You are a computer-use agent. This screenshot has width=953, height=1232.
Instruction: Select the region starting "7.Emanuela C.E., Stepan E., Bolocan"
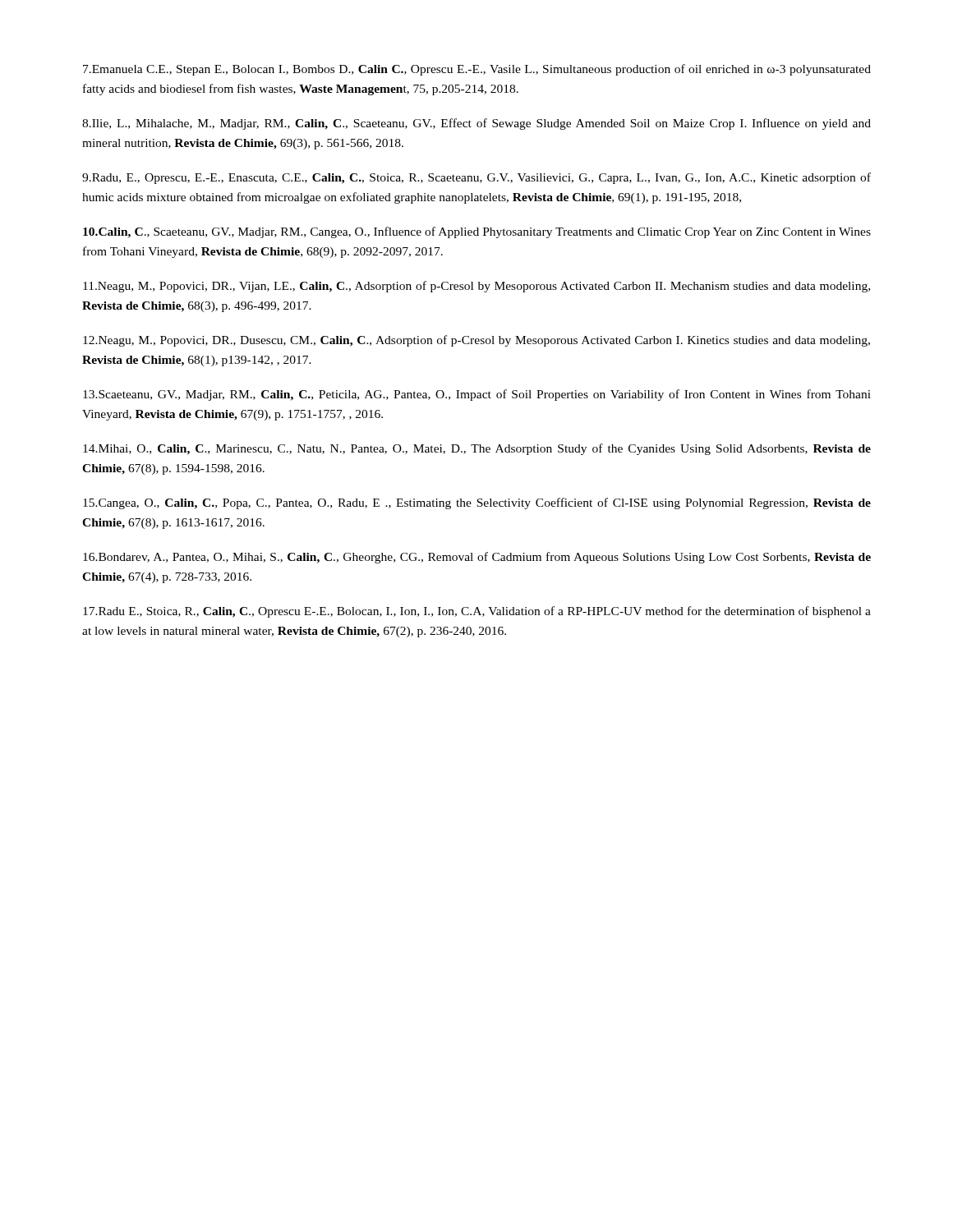(x=476, y=78)
